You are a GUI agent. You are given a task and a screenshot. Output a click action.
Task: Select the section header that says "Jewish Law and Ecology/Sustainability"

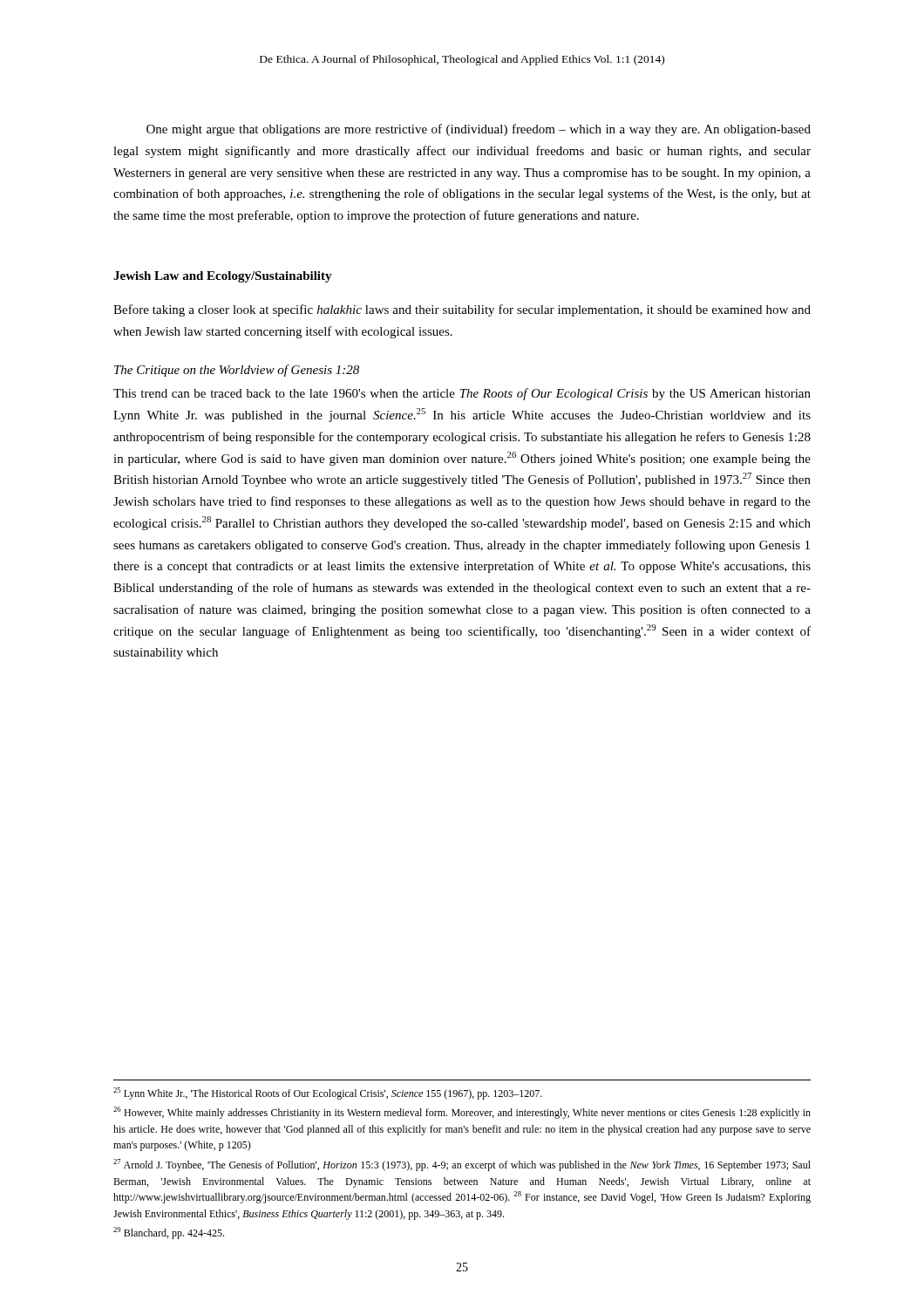pyautogui.click(x=222, y=275)
